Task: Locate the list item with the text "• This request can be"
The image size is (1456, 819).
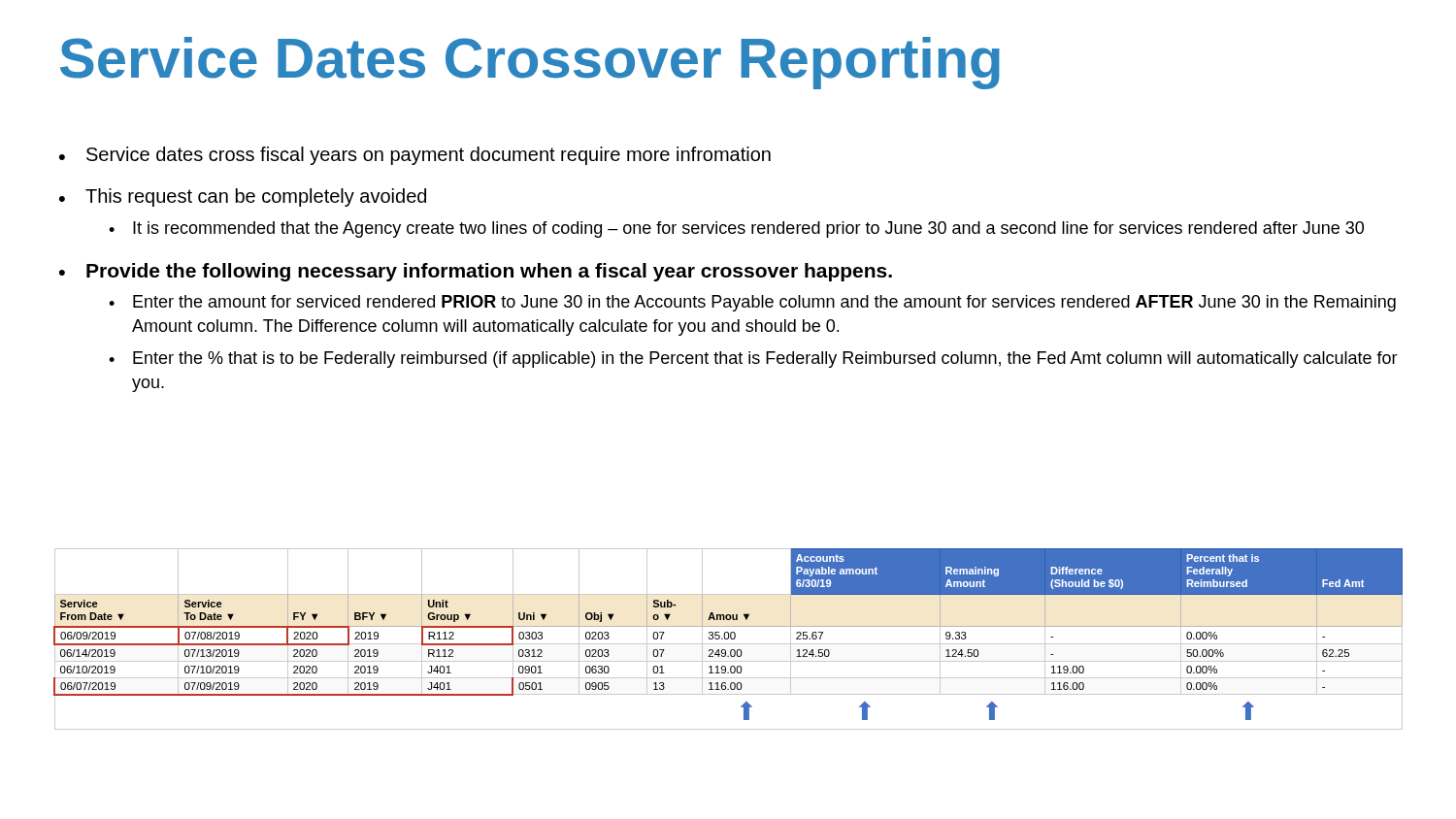Action: pyautogui.click(x=243, y=198)
